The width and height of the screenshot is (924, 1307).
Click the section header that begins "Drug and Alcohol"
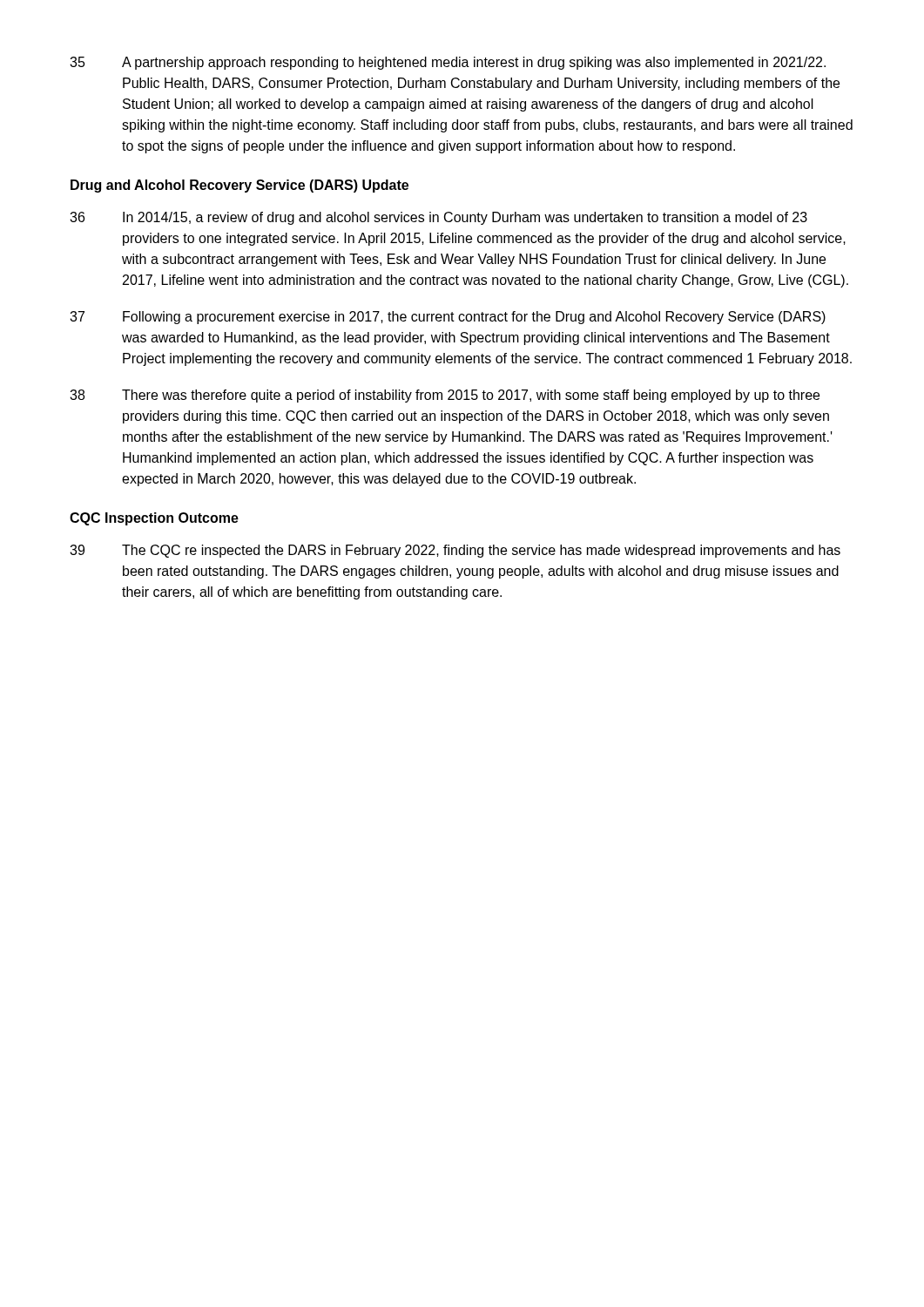[x=239, y=185]
